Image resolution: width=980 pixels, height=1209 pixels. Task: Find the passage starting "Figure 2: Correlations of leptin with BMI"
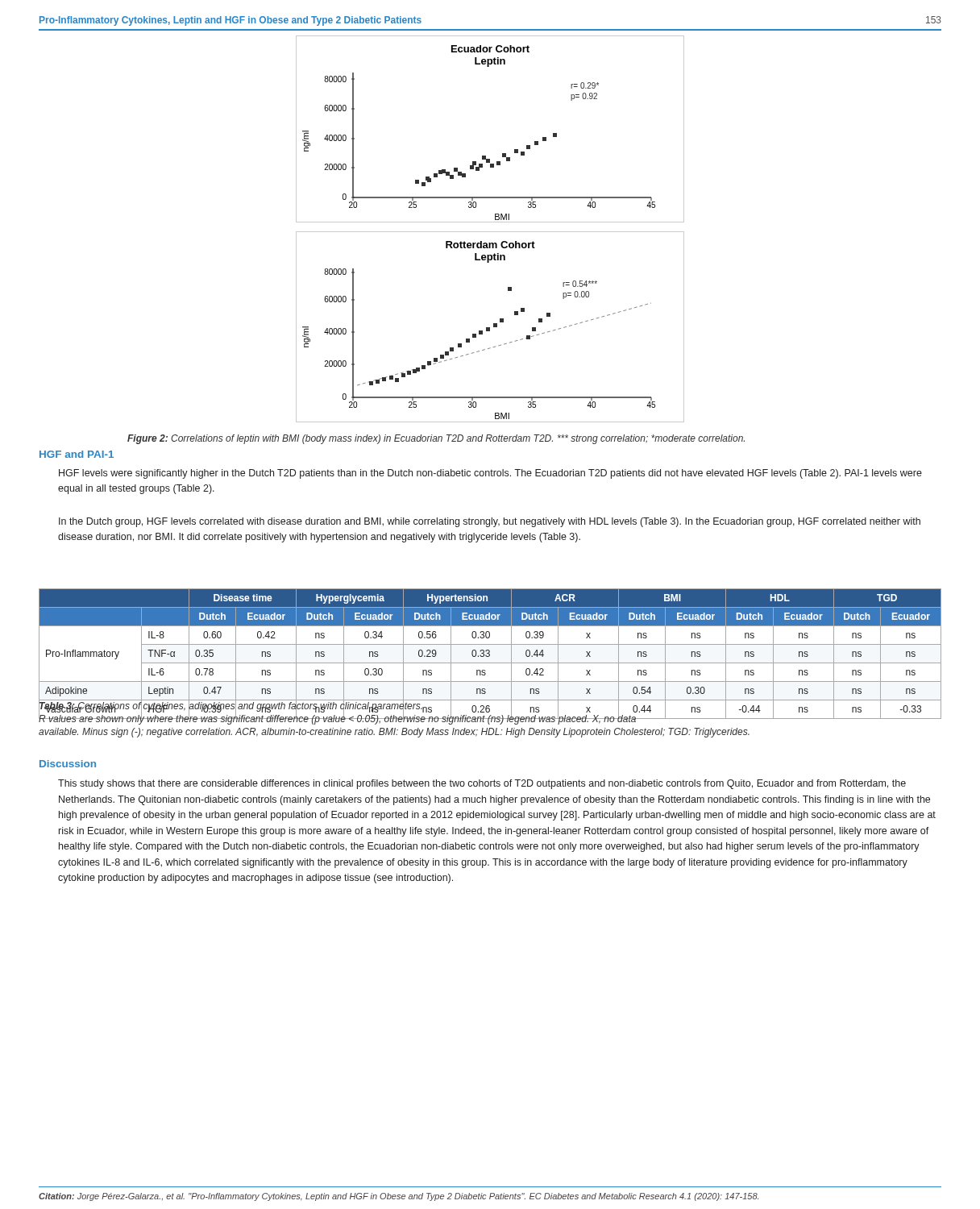(437, 438)
